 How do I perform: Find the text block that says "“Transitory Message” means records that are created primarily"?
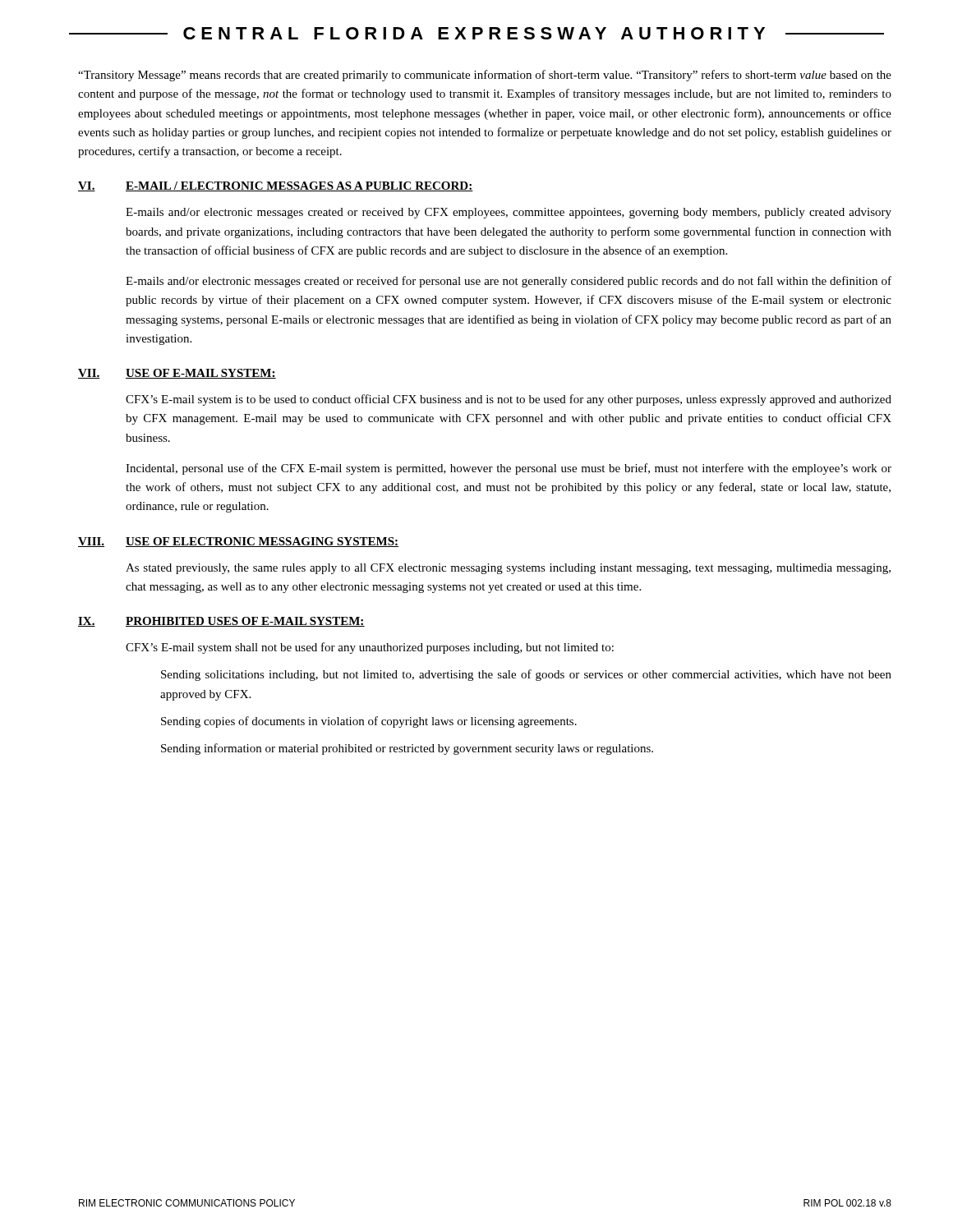(485, 113)
